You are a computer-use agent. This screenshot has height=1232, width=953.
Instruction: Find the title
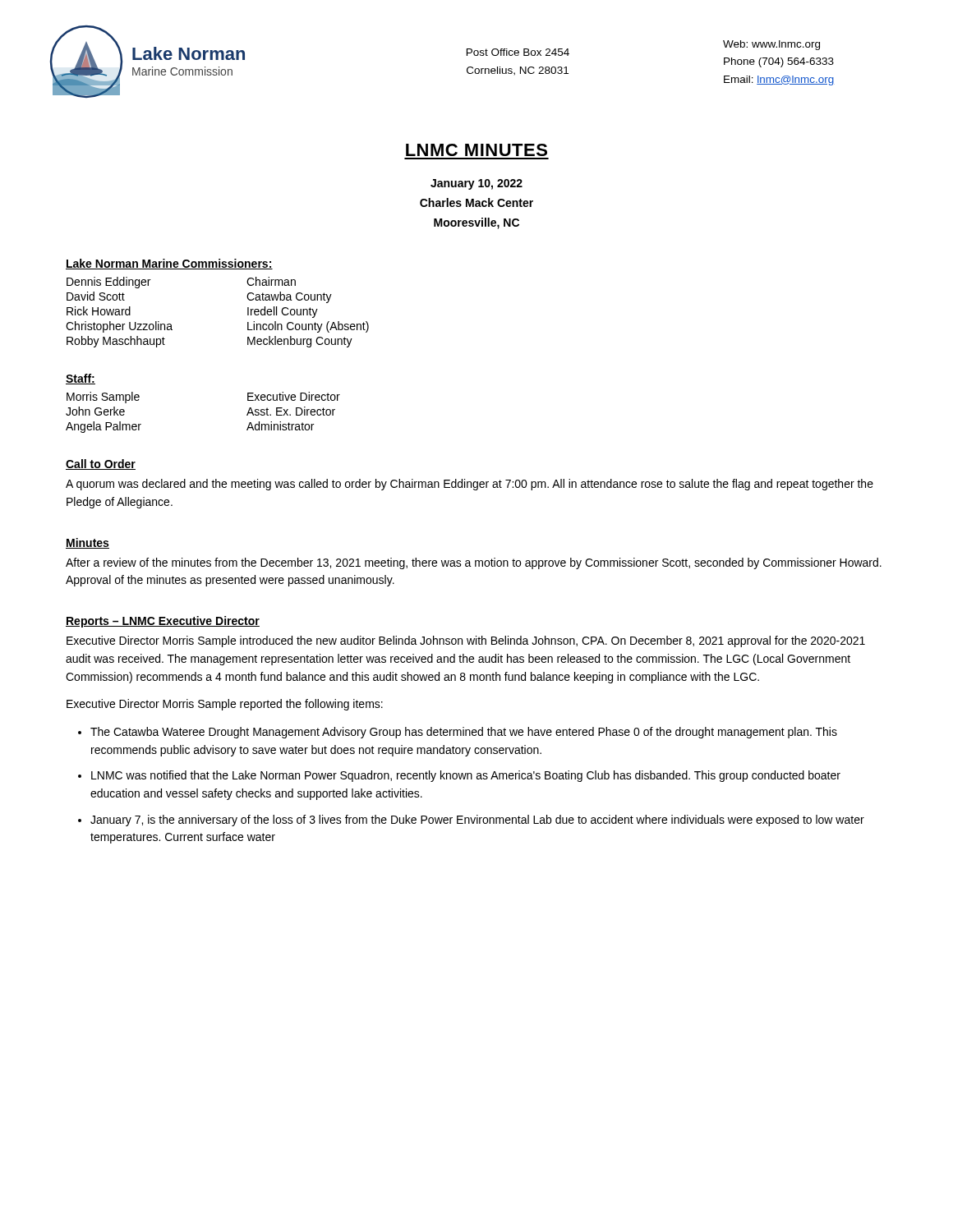tap(476, 150)
